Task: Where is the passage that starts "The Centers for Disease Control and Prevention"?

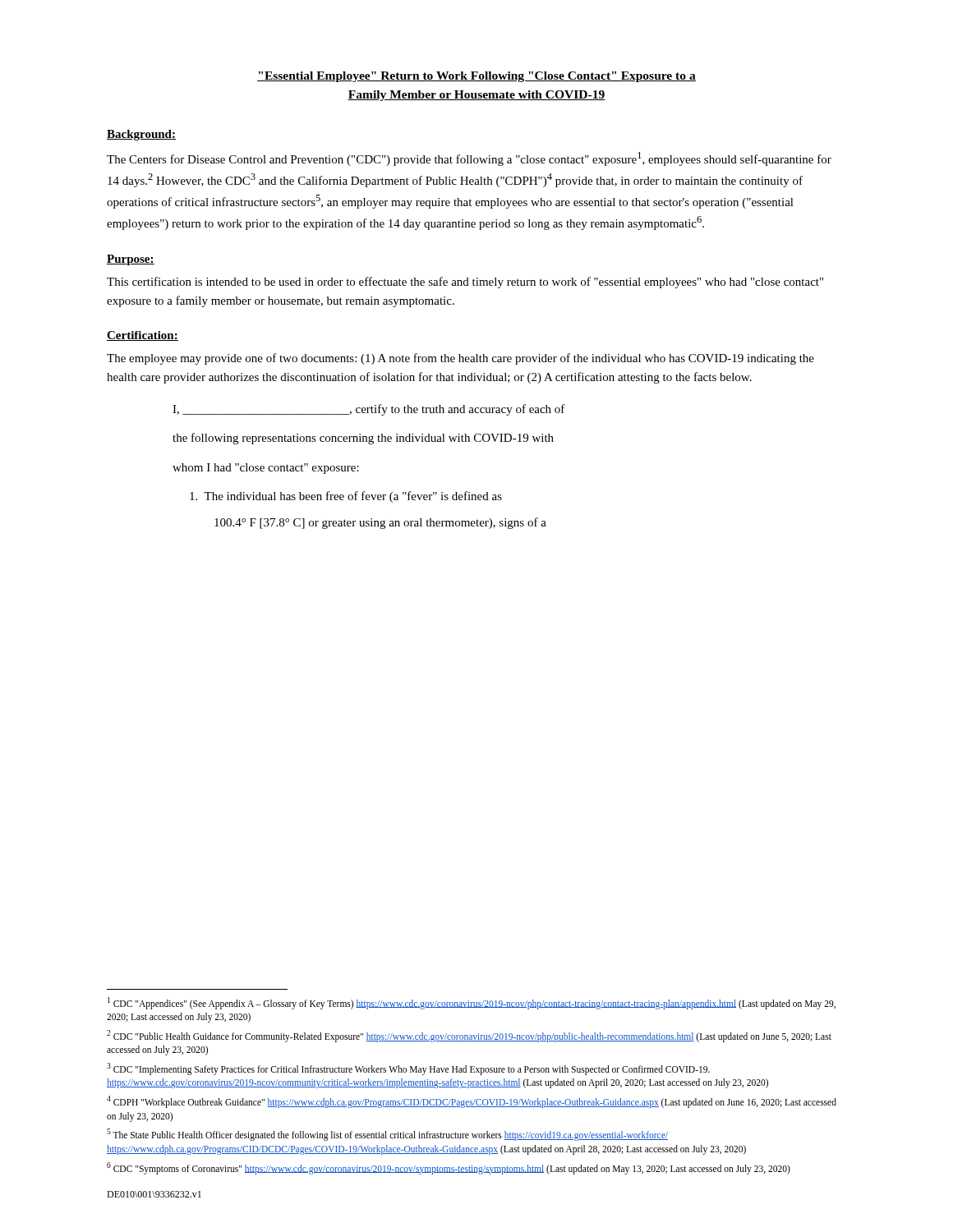Action: 469,190
